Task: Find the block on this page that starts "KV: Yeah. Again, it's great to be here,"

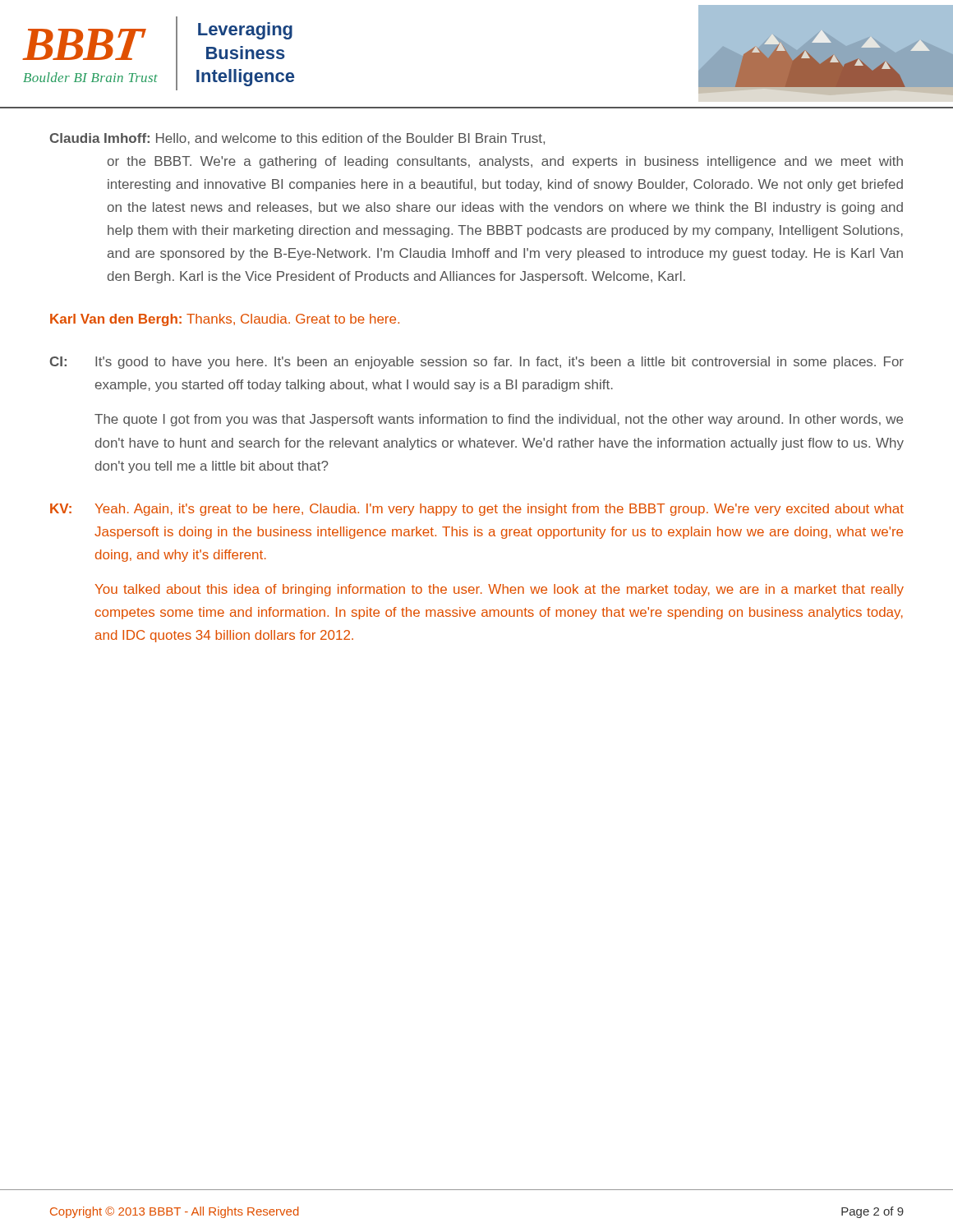Action: tap(477, 510)
